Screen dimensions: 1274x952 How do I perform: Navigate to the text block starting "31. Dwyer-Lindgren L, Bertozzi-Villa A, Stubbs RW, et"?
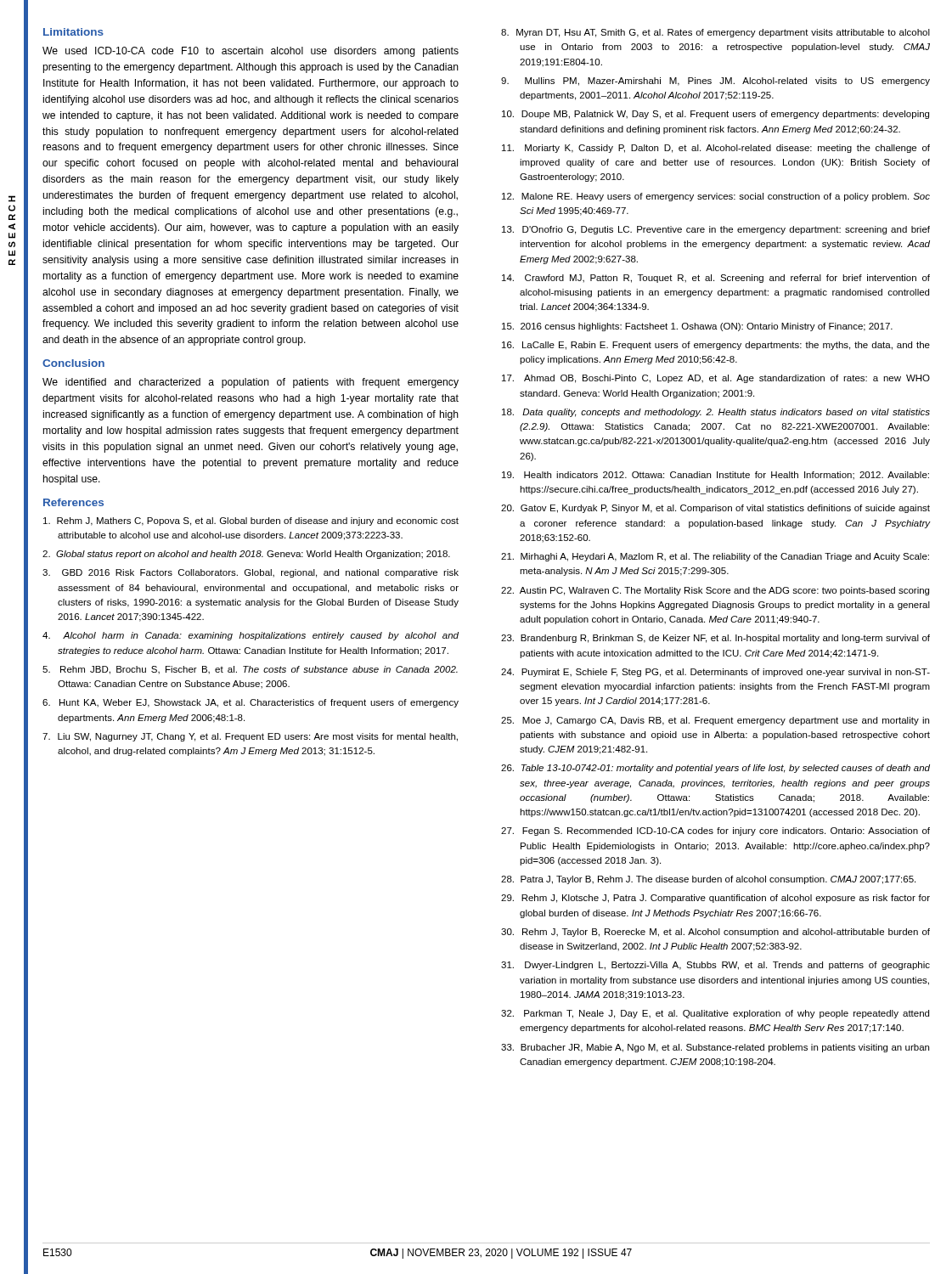coord(715,980)
